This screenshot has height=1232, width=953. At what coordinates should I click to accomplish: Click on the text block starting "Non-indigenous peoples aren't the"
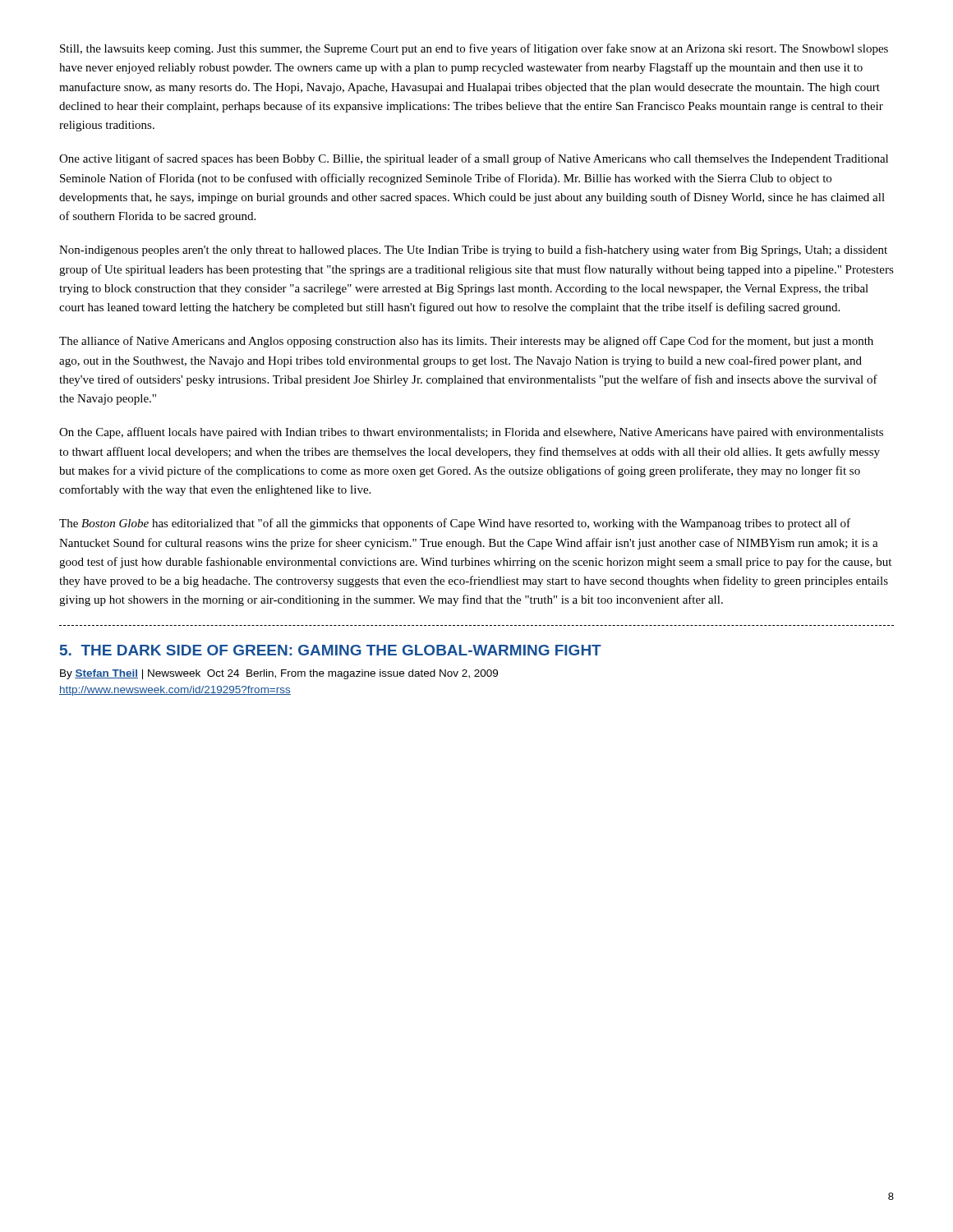476,279
